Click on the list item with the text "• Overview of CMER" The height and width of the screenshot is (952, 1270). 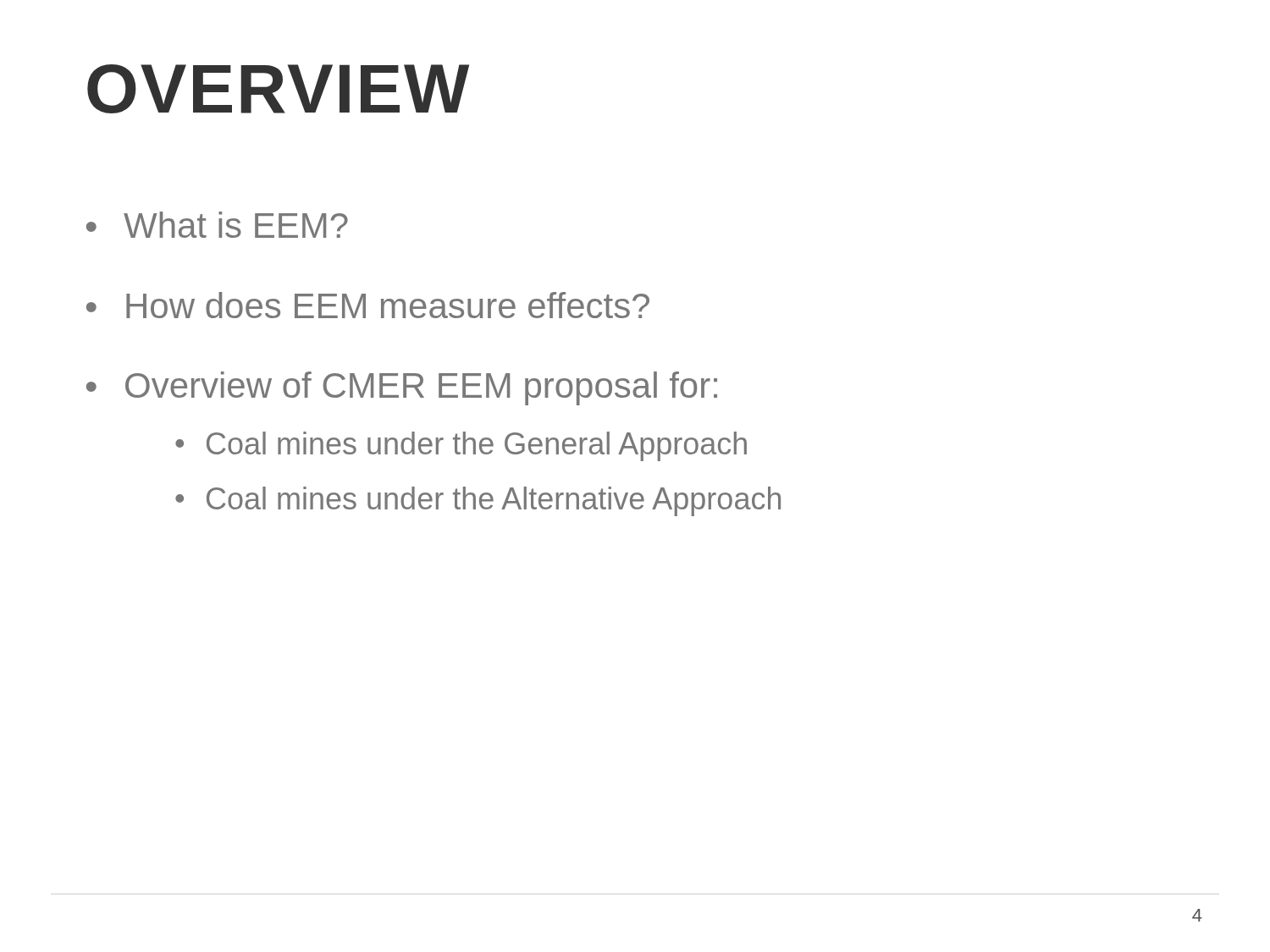[434, 441]
